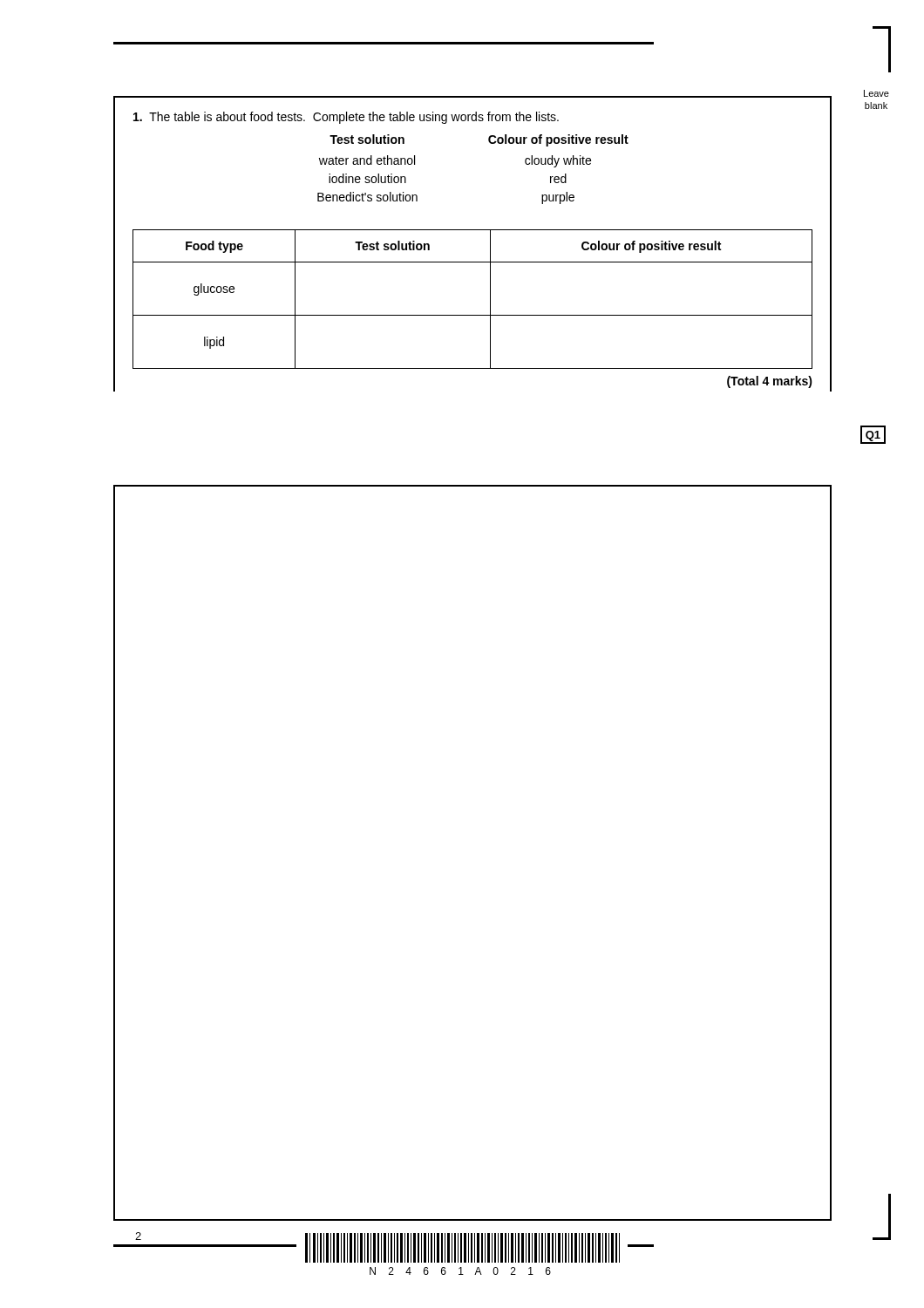Image resolution: width=924 pixels, height=1308 pixels.
Task: Locate the text "(Total 4 marks)"
Action: [x=769, y=381]
